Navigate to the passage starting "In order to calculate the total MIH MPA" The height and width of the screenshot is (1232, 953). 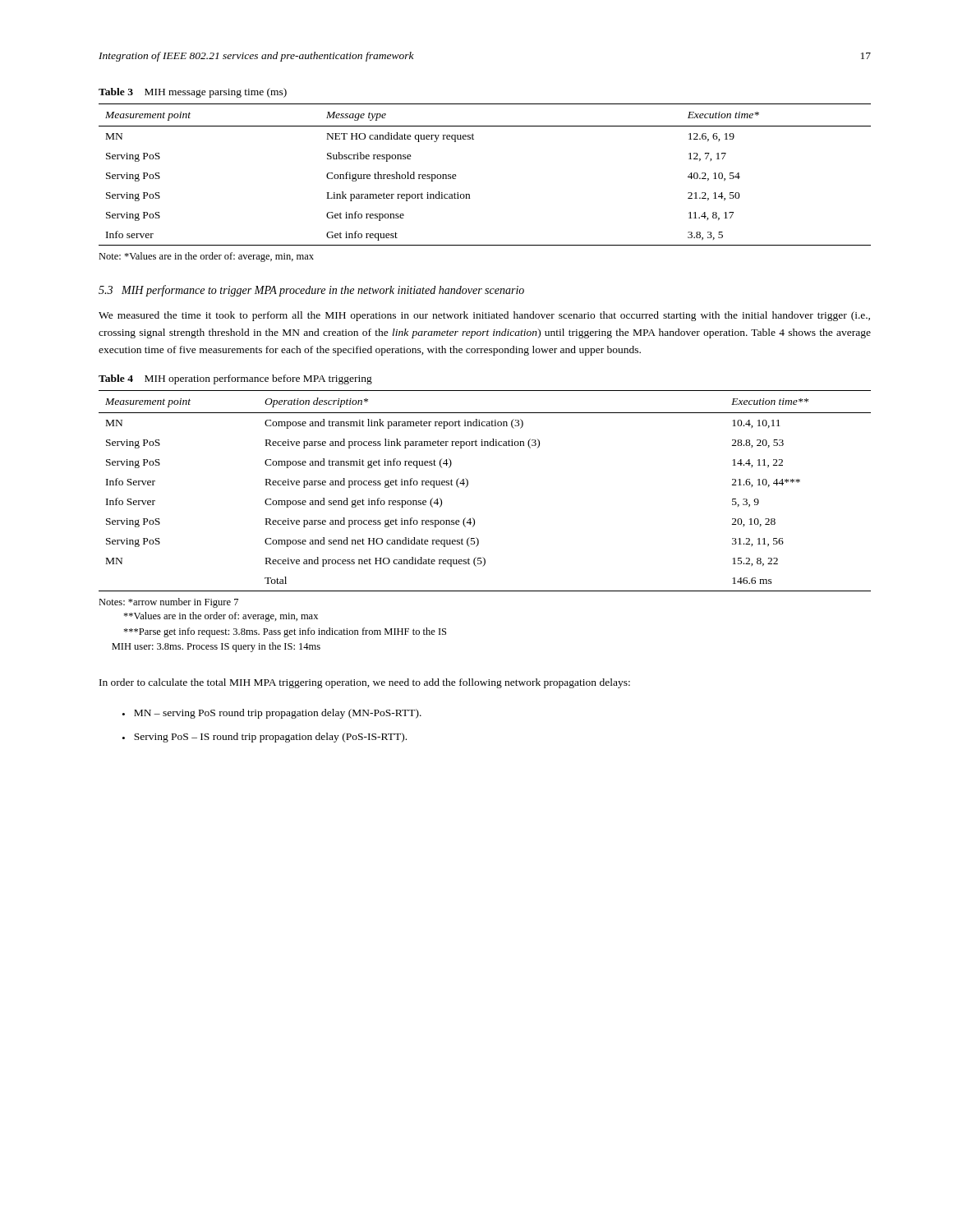[365, 682]
